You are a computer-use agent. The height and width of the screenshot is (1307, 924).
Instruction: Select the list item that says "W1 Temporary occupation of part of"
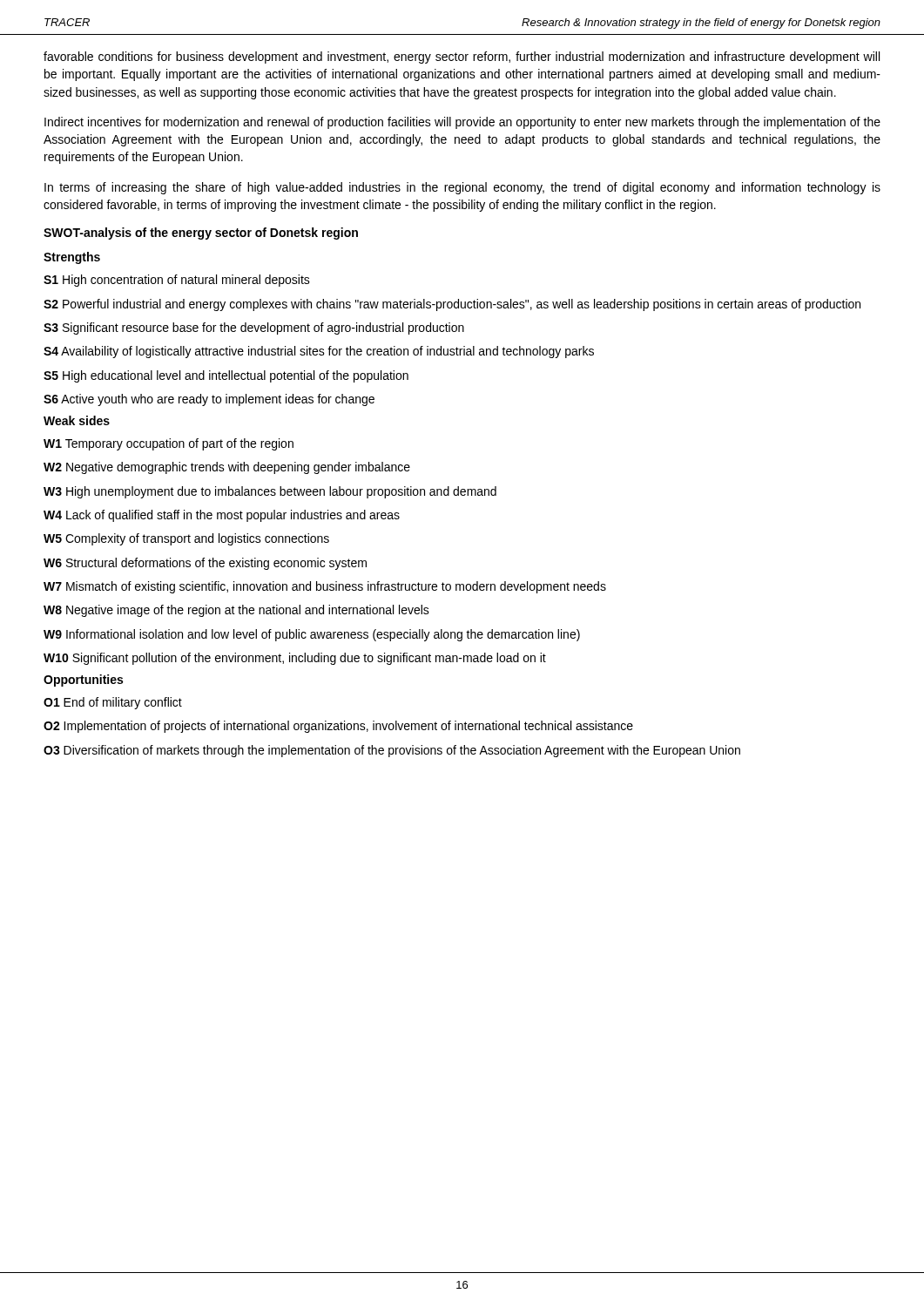[169, 444]
